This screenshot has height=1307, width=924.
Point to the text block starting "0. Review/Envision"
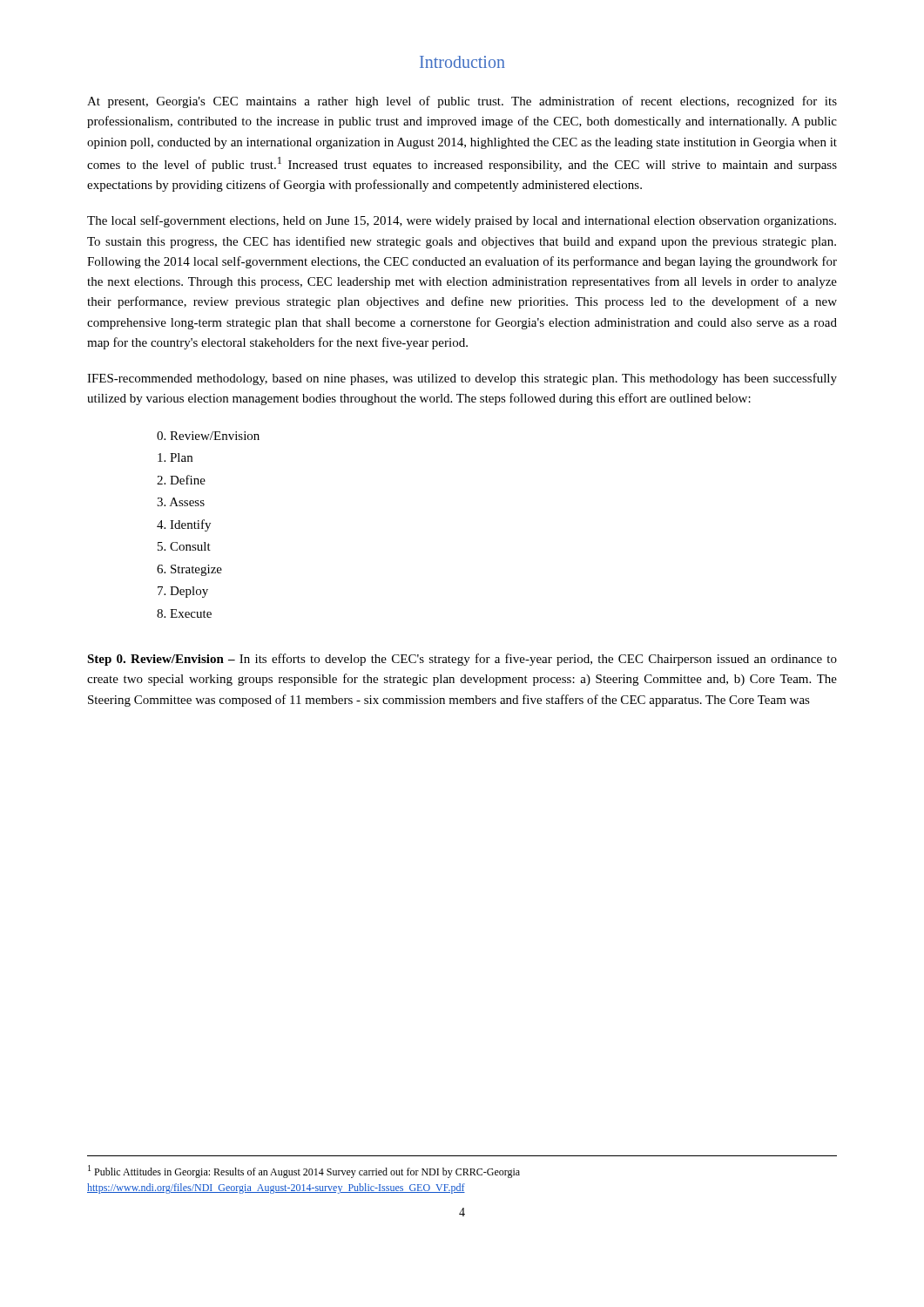pos(208,435)
